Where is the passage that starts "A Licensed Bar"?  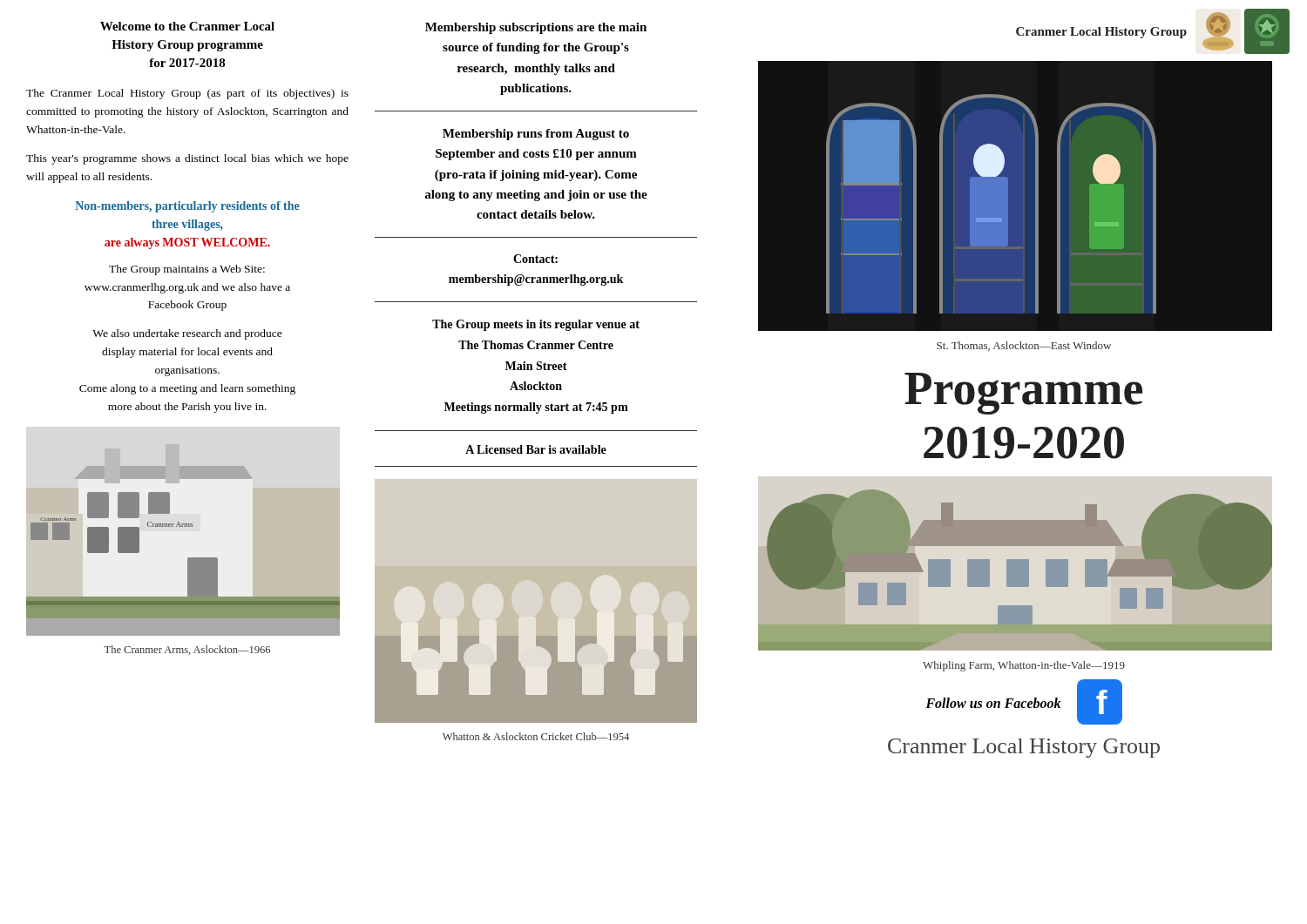536,450
